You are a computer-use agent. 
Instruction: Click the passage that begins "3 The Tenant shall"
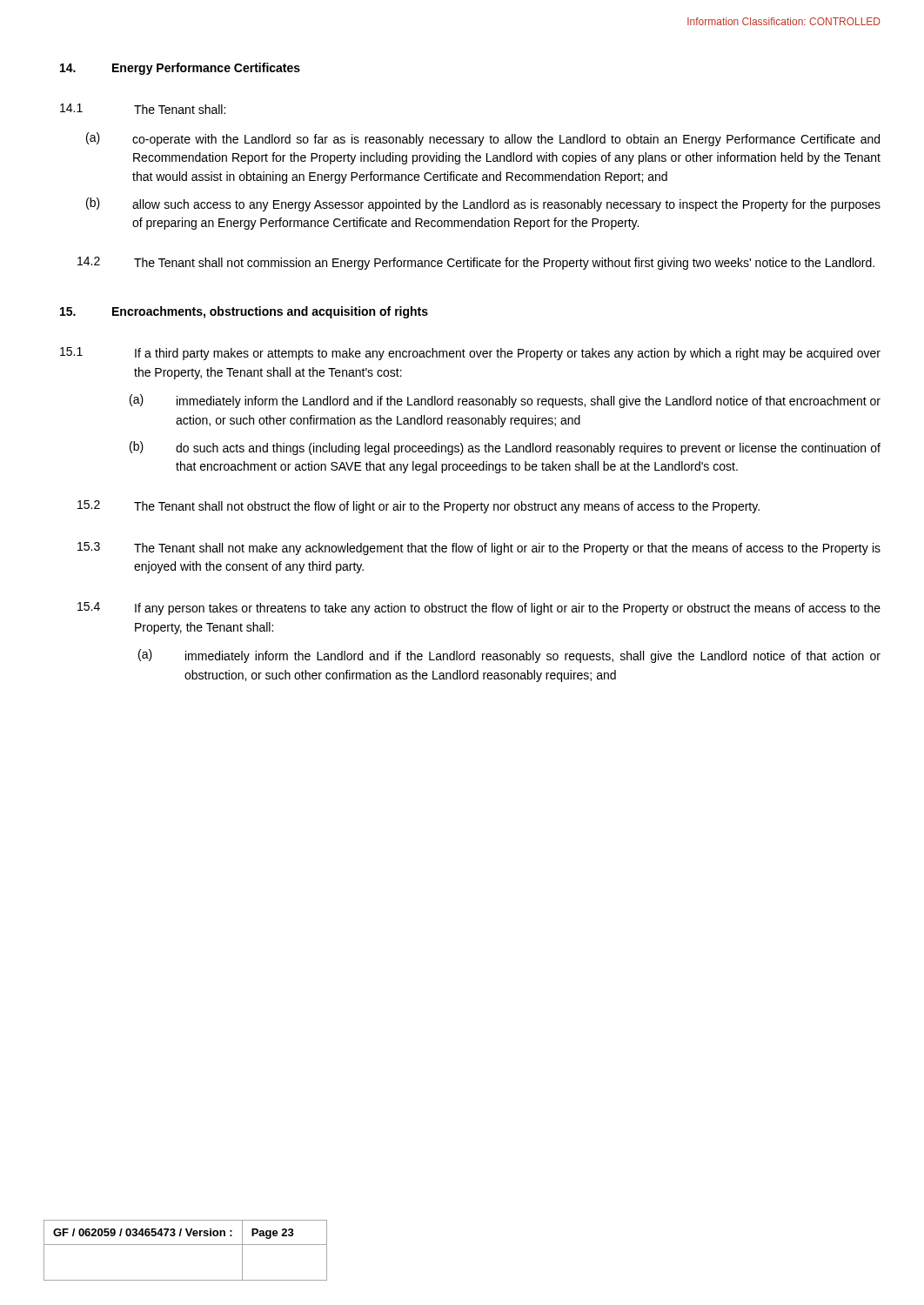[x=479, y=558]
